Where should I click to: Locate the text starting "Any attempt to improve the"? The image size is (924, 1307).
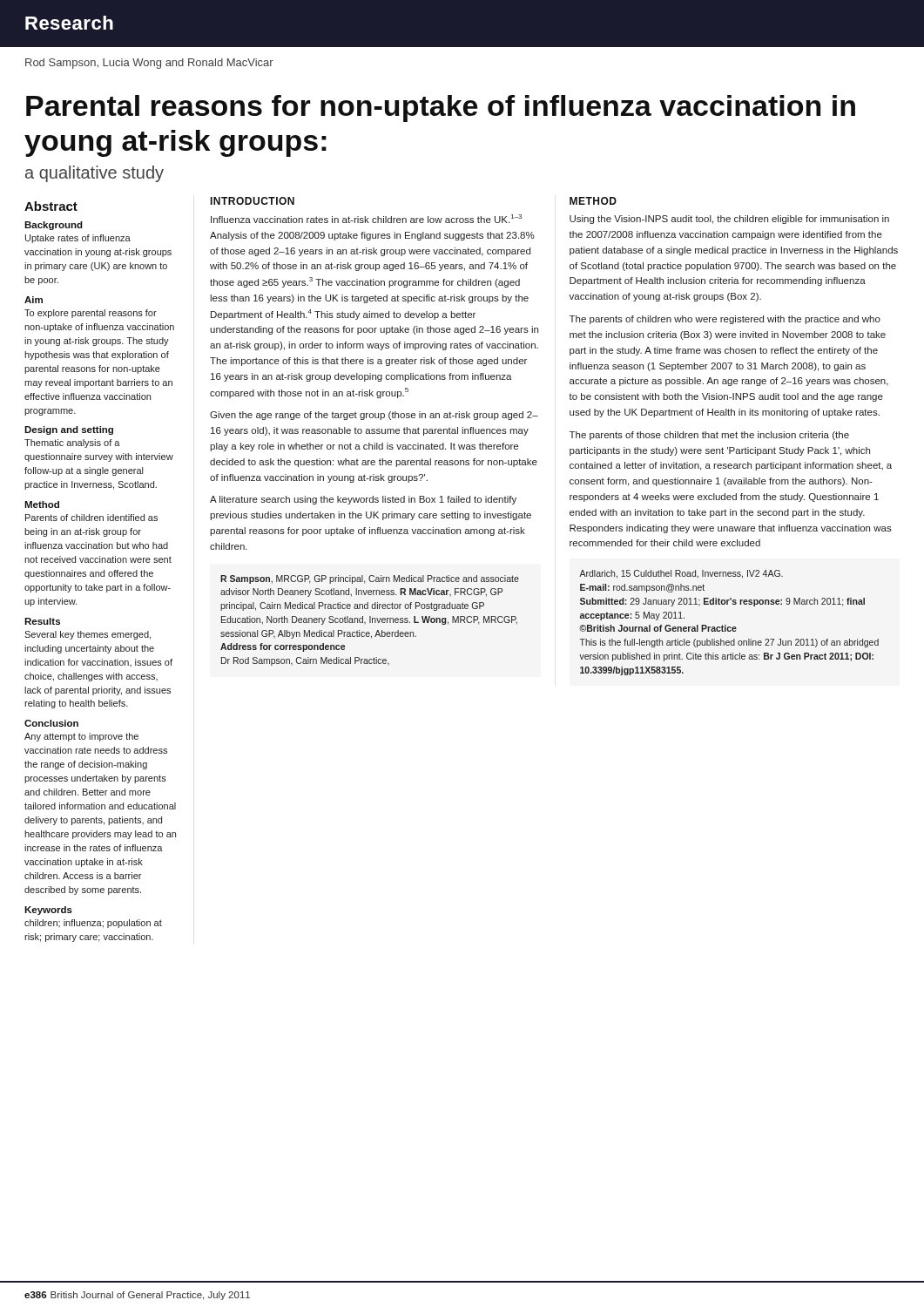[101, 813]
